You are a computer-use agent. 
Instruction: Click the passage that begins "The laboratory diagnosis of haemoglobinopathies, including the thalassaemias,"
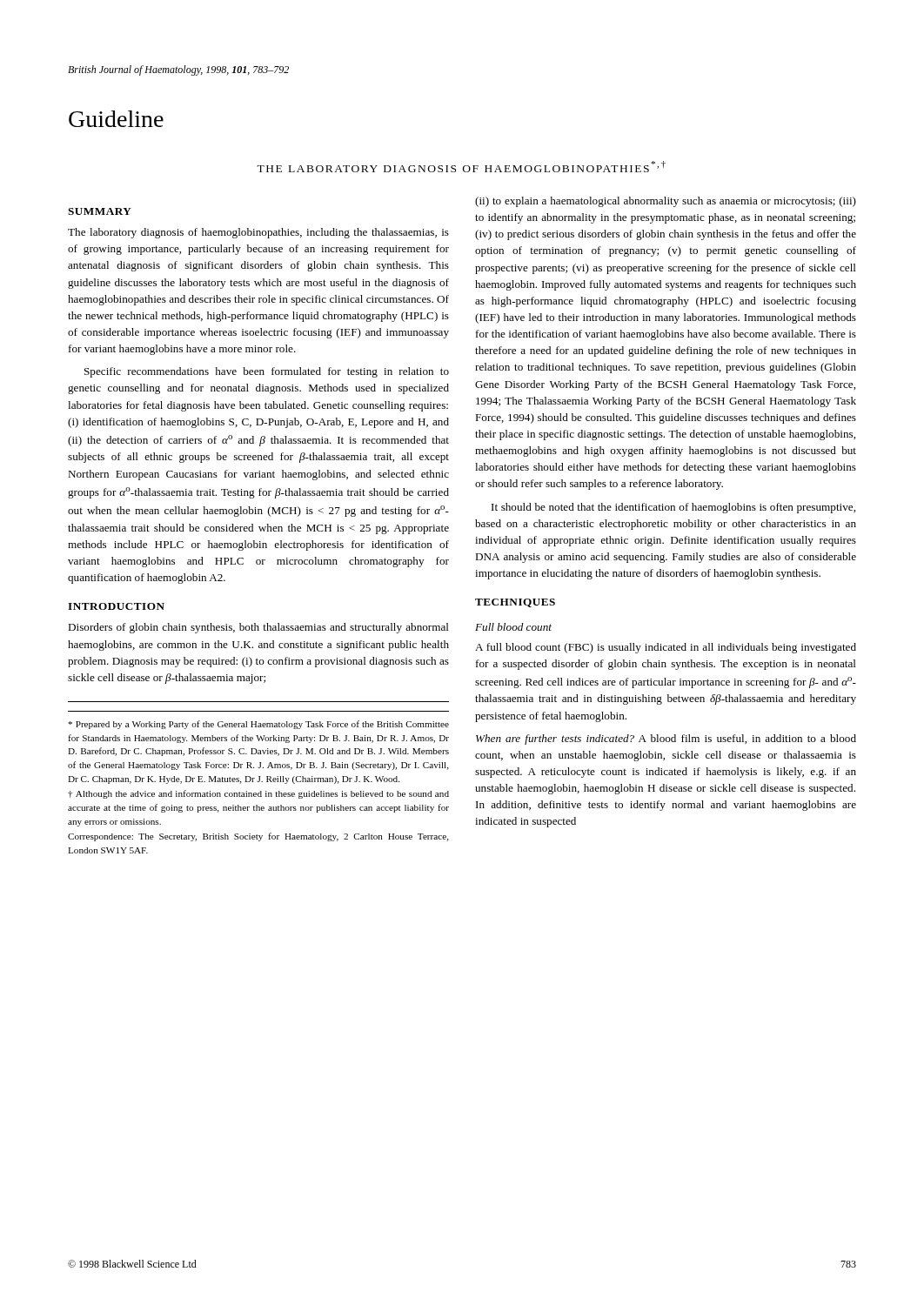coord(258,290)
